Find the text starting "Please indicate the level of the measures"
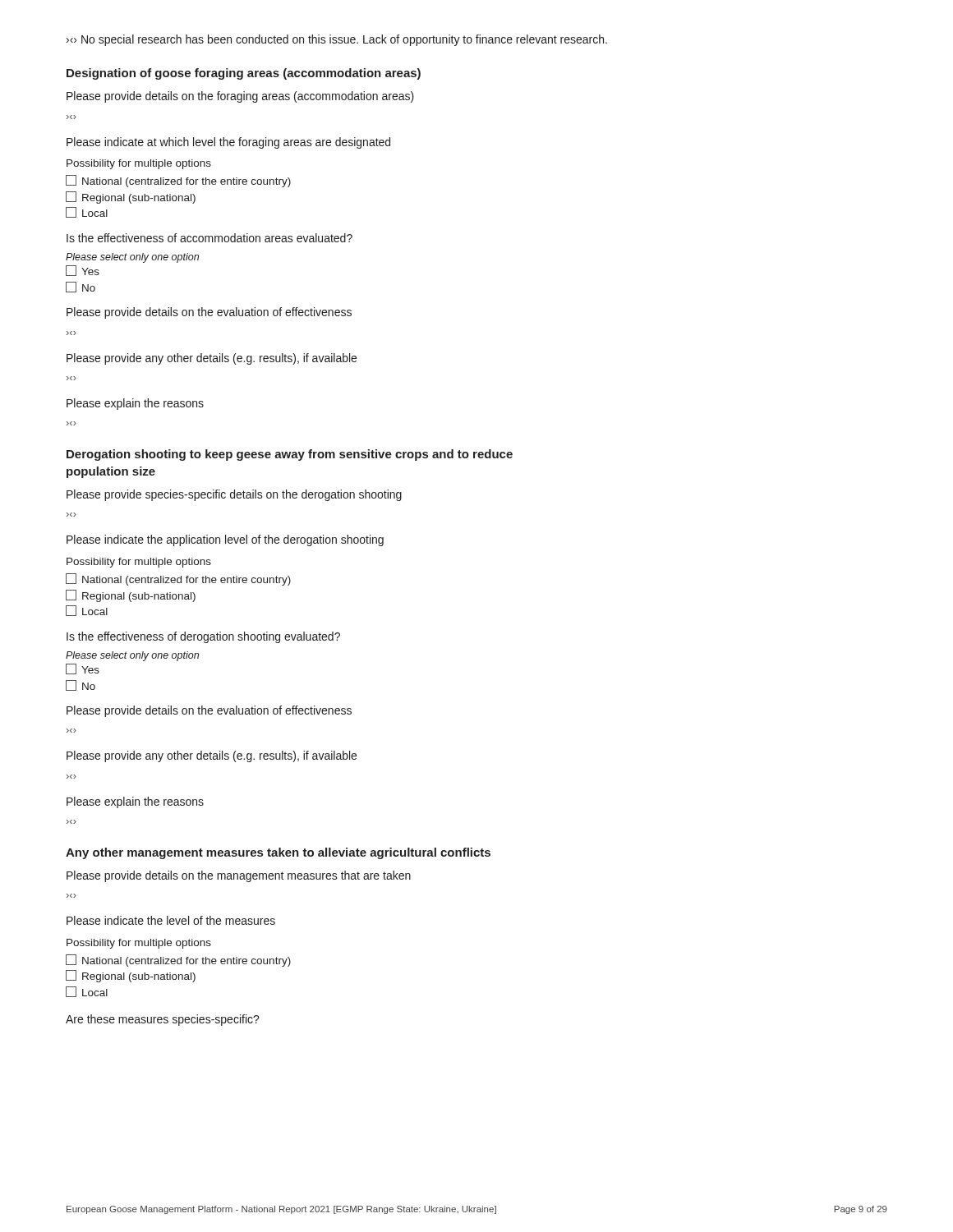This screenshot has height=1232, width=953. (171, 921)
